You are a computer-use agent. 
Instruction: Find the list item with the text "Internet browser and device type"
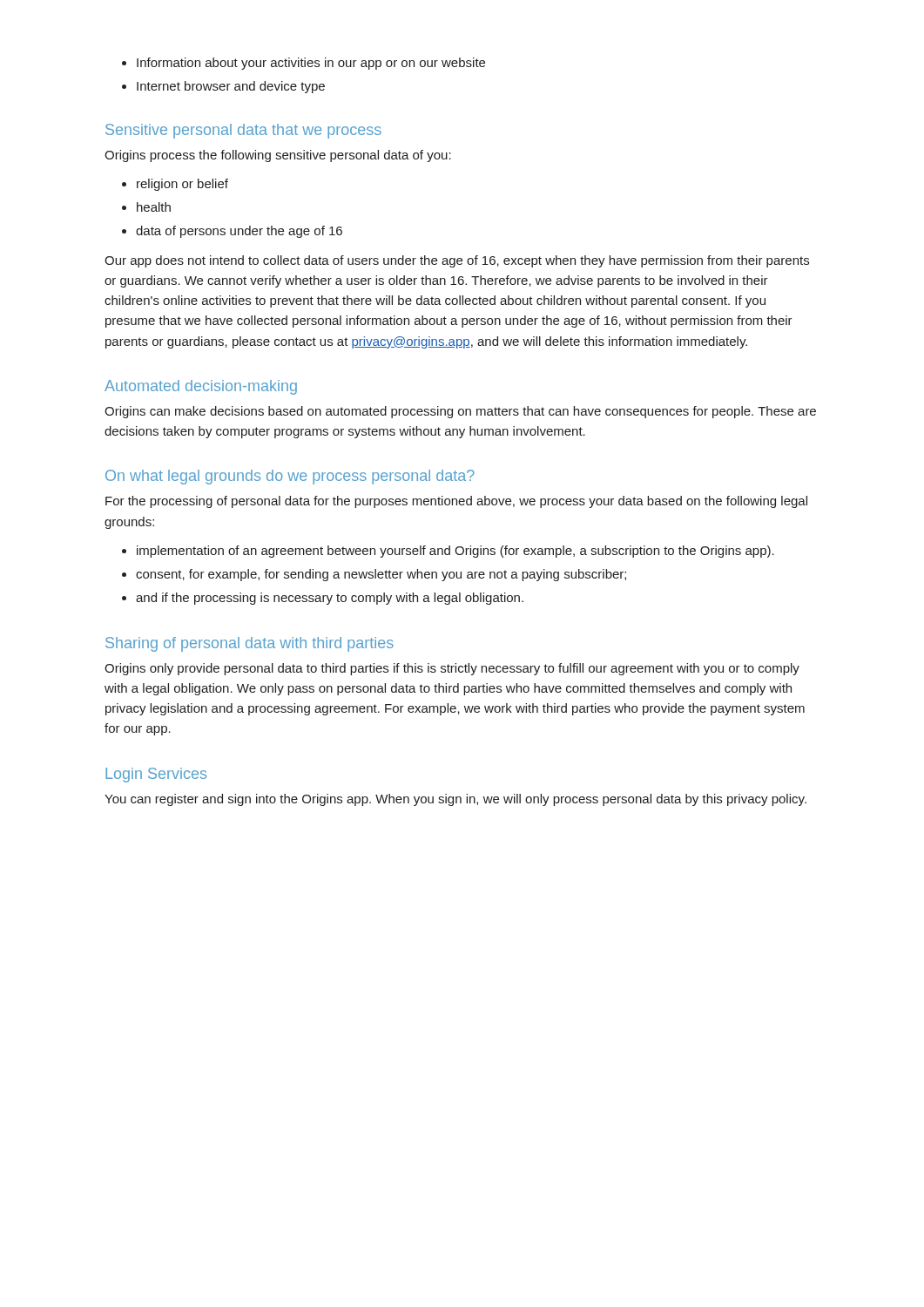[x=231, y=87]
